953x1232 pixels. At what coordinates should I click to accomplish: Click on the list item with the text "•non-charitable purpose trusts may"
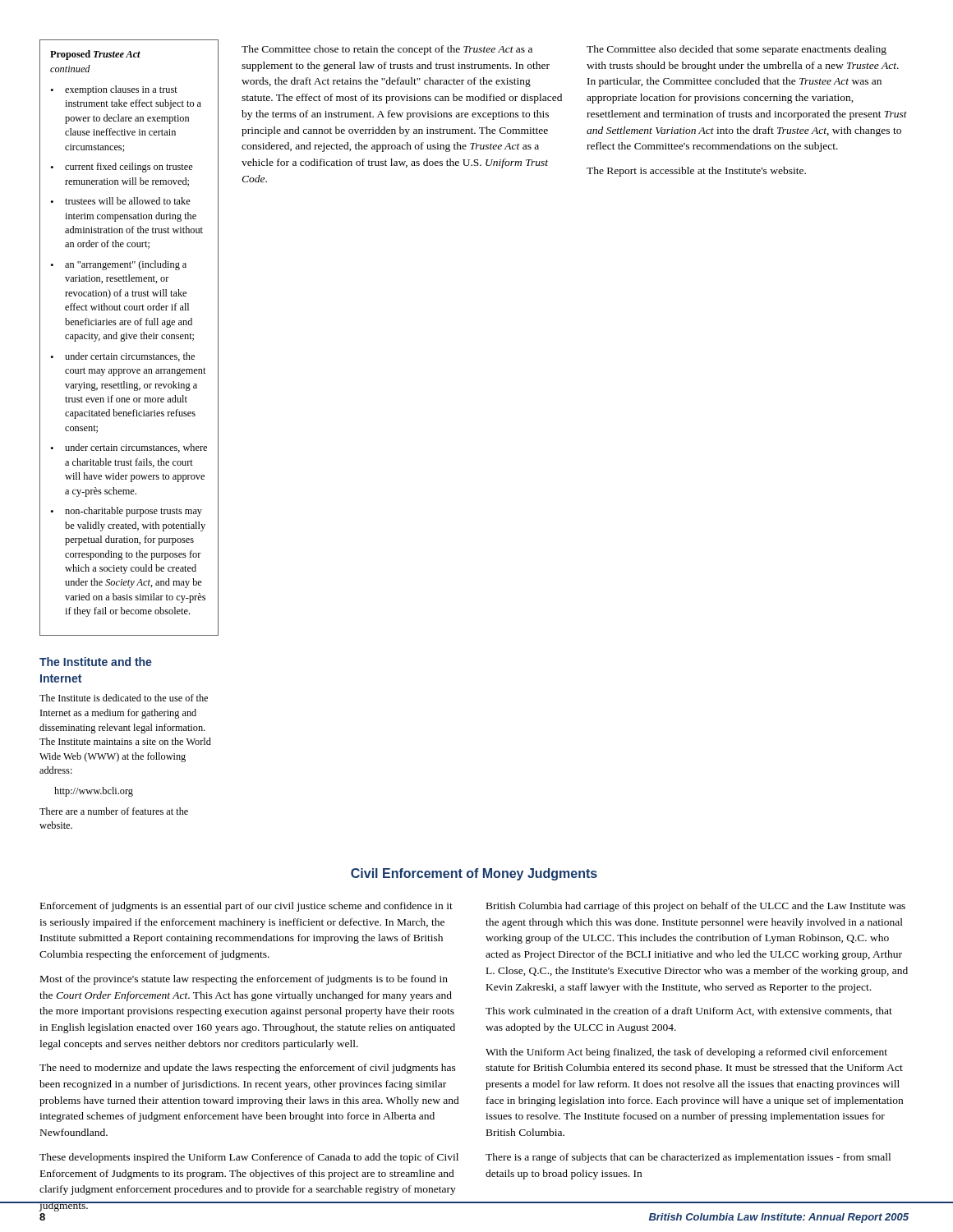point(129,562)
